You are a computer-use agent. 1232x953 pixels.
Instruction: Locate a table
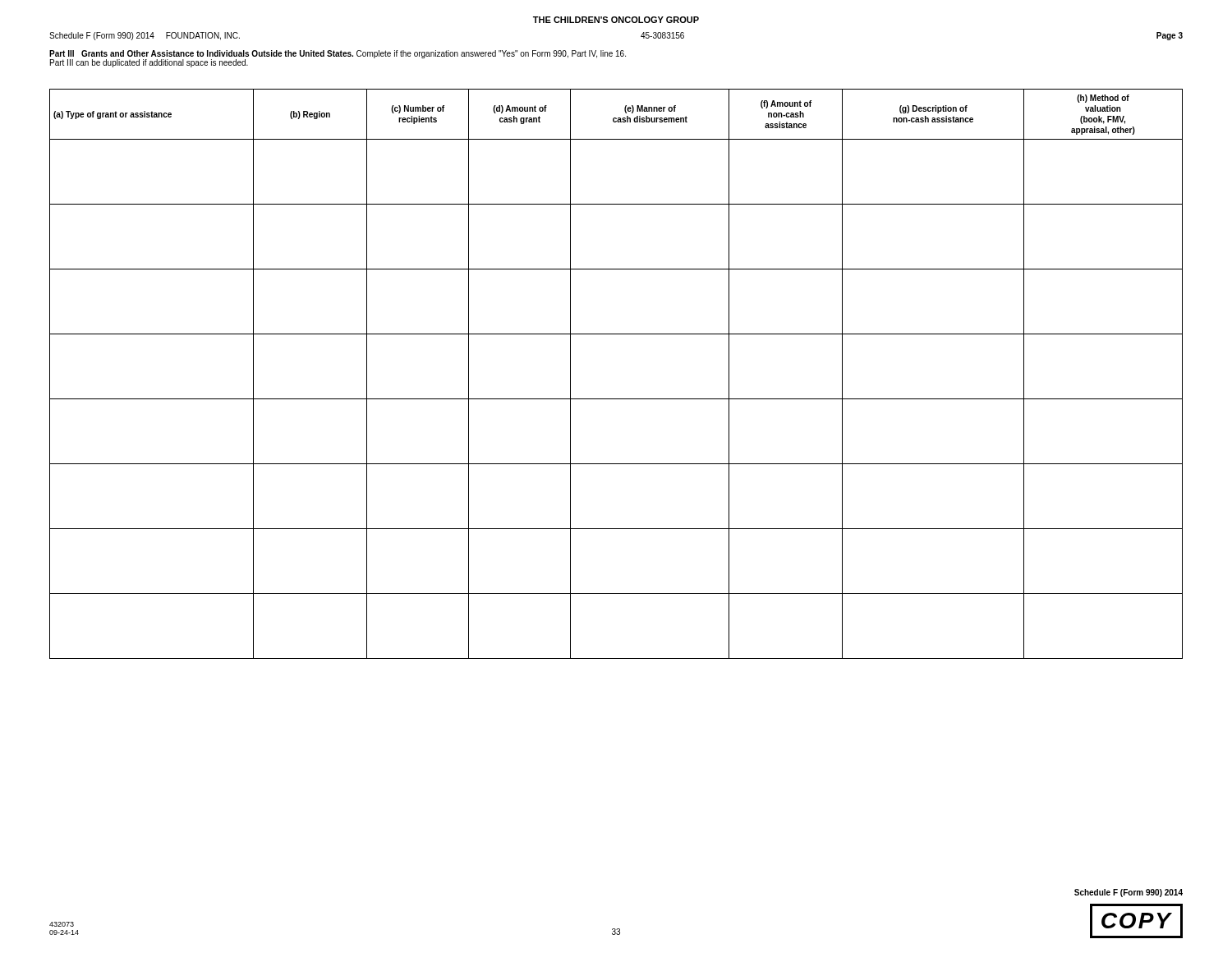[616, 480]
